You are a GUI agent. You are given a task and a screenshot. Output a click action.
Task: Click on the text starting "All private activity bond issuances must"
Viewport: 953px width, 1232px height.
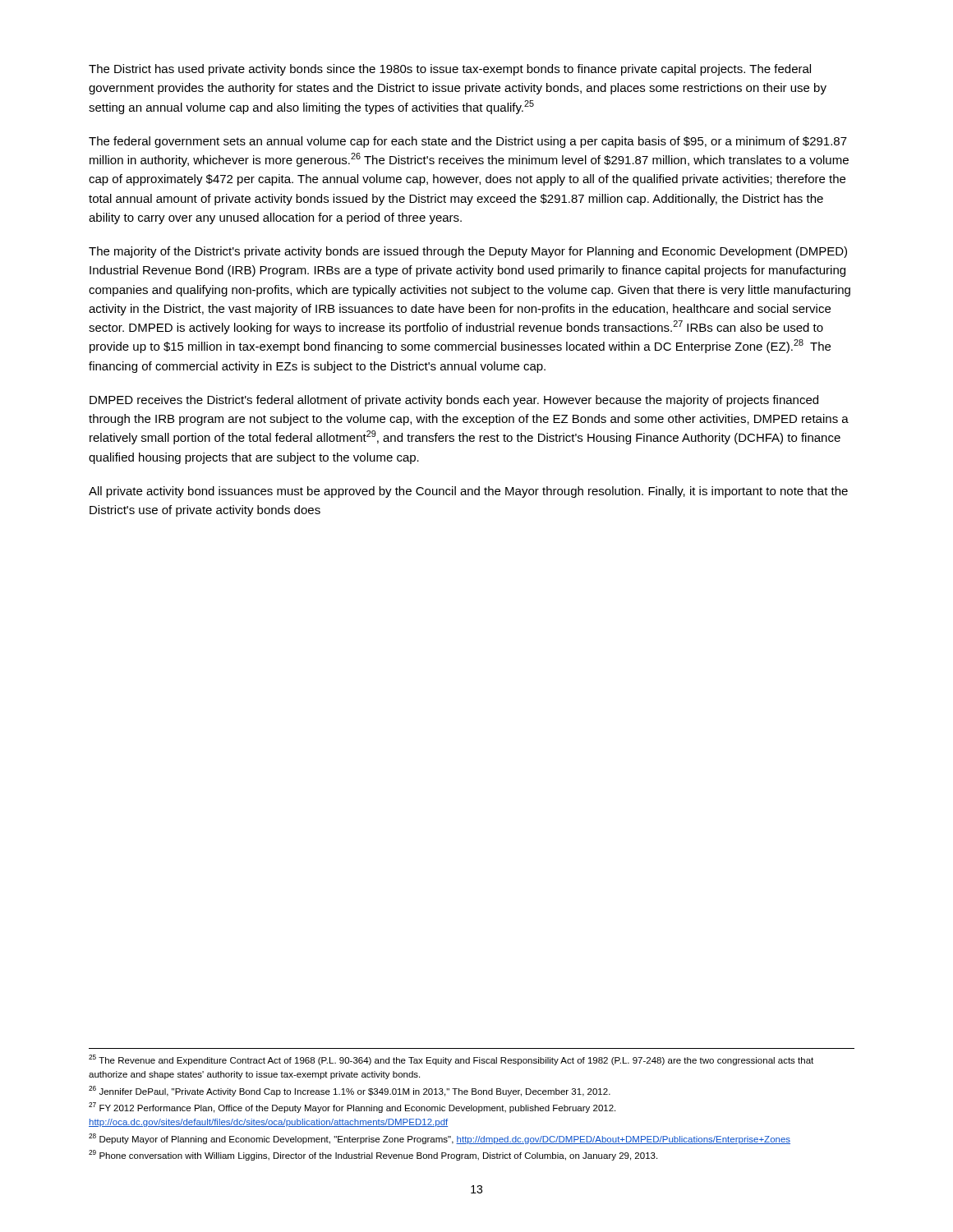468,500
